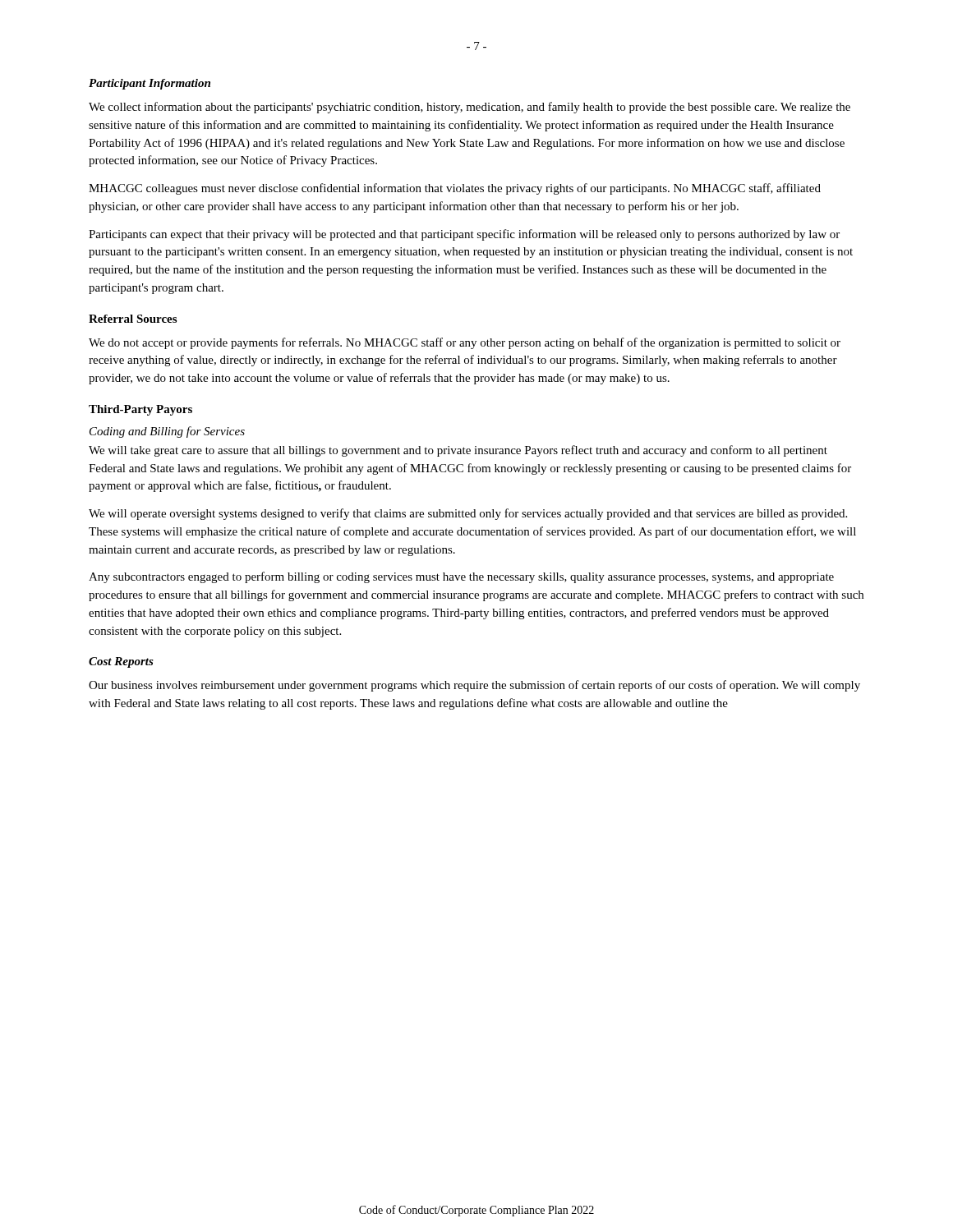The width and height of the screenshot is (953, 1232).
Task: Locate the passage starting "Participants can expect that their privacy will"
Action: click(x=471, y=260)
